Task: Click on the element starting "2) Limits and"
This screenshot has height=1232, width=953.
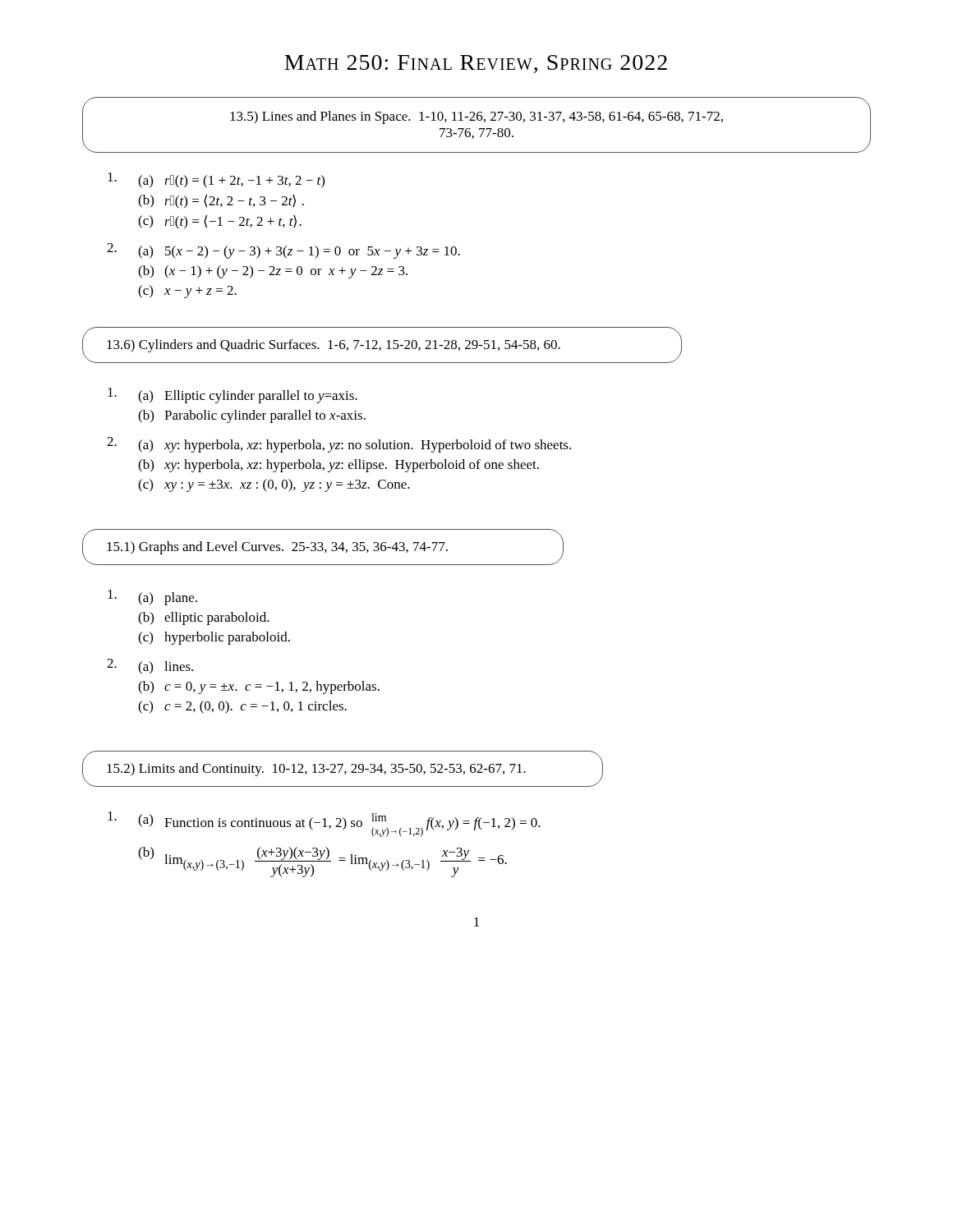Action: pos(316,768)
